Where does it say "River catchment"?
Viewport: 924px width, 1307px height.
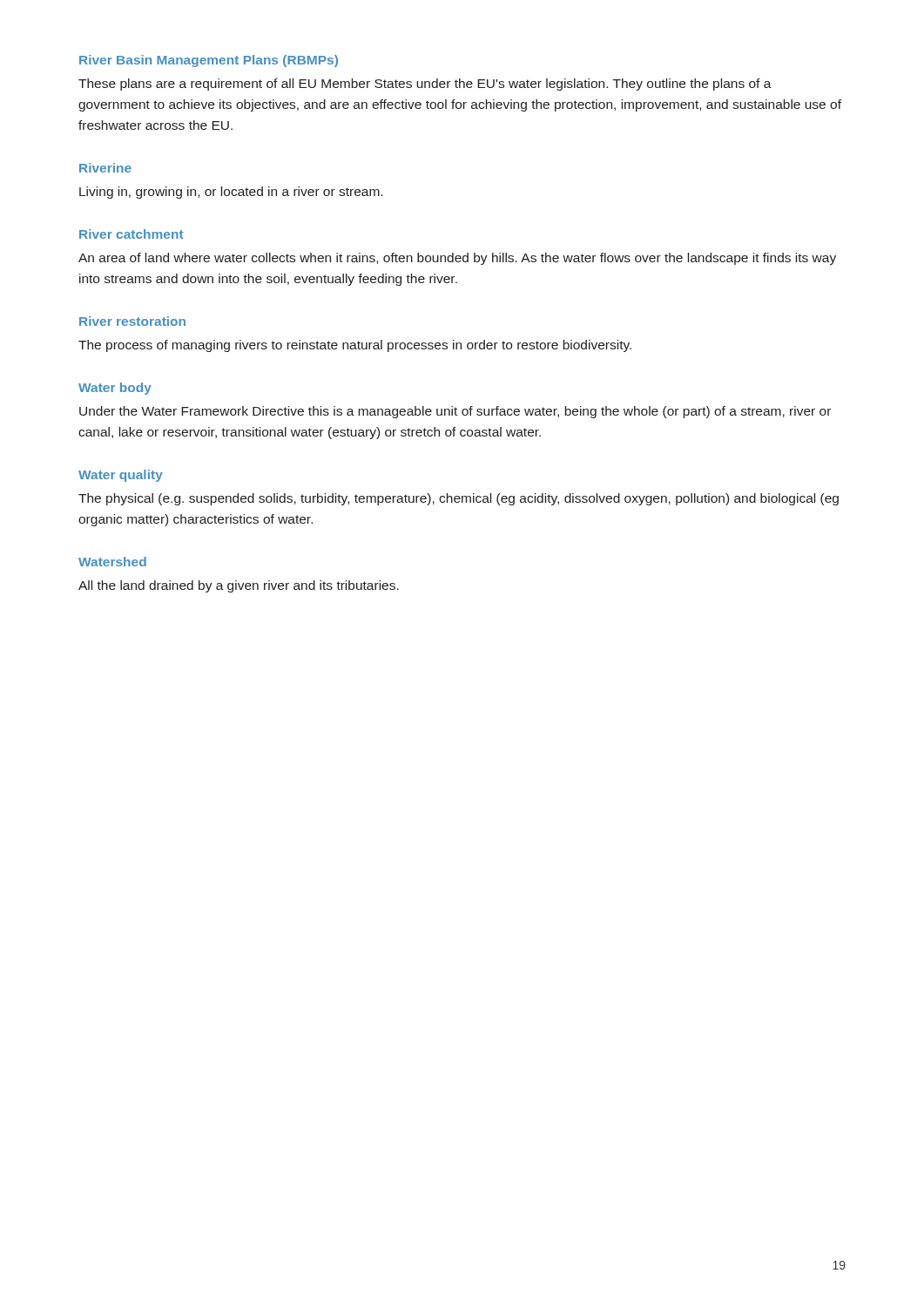(131, 234)
